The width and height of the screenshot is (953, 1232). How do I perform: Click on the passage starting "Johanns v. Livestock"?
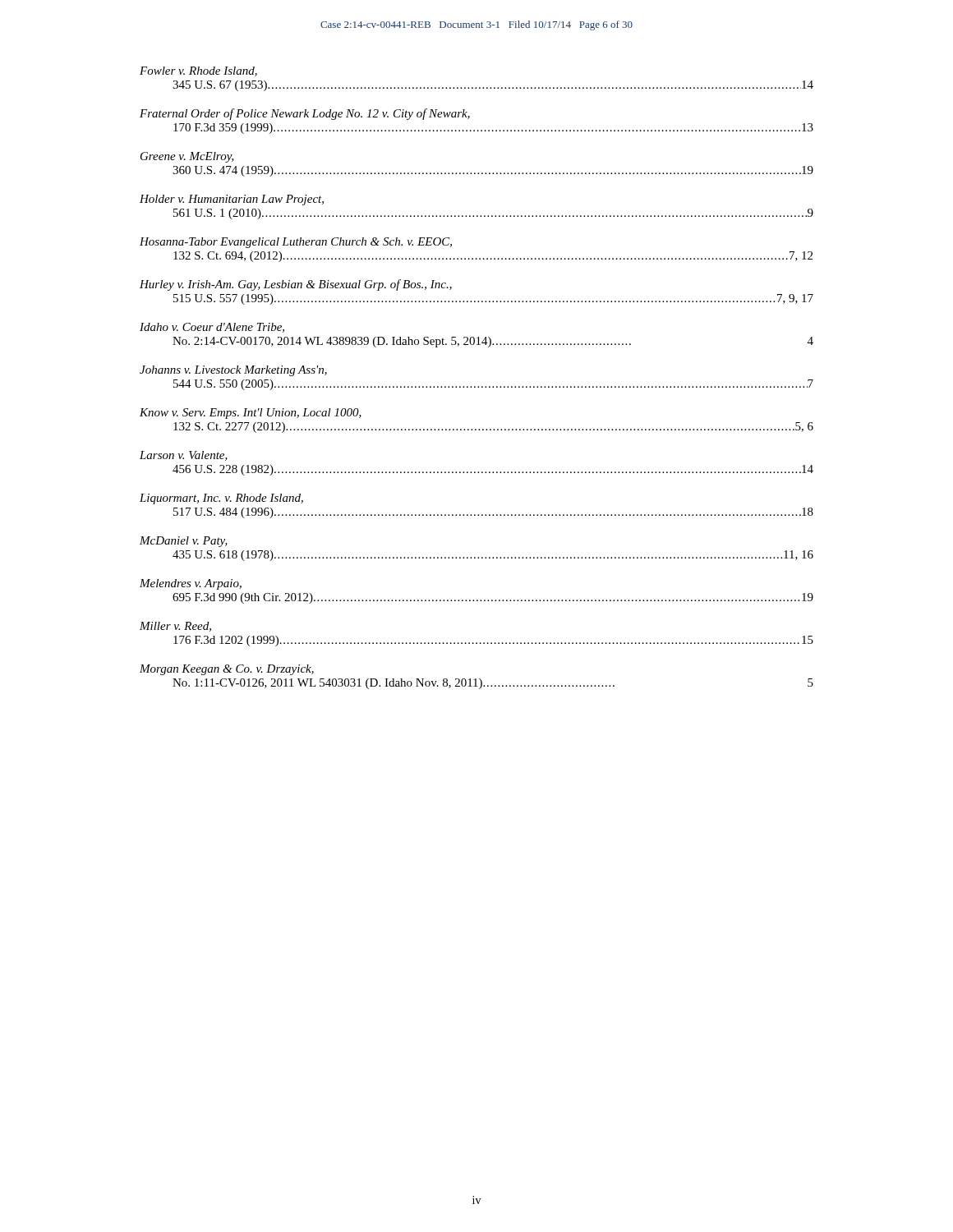click(476, 377)
